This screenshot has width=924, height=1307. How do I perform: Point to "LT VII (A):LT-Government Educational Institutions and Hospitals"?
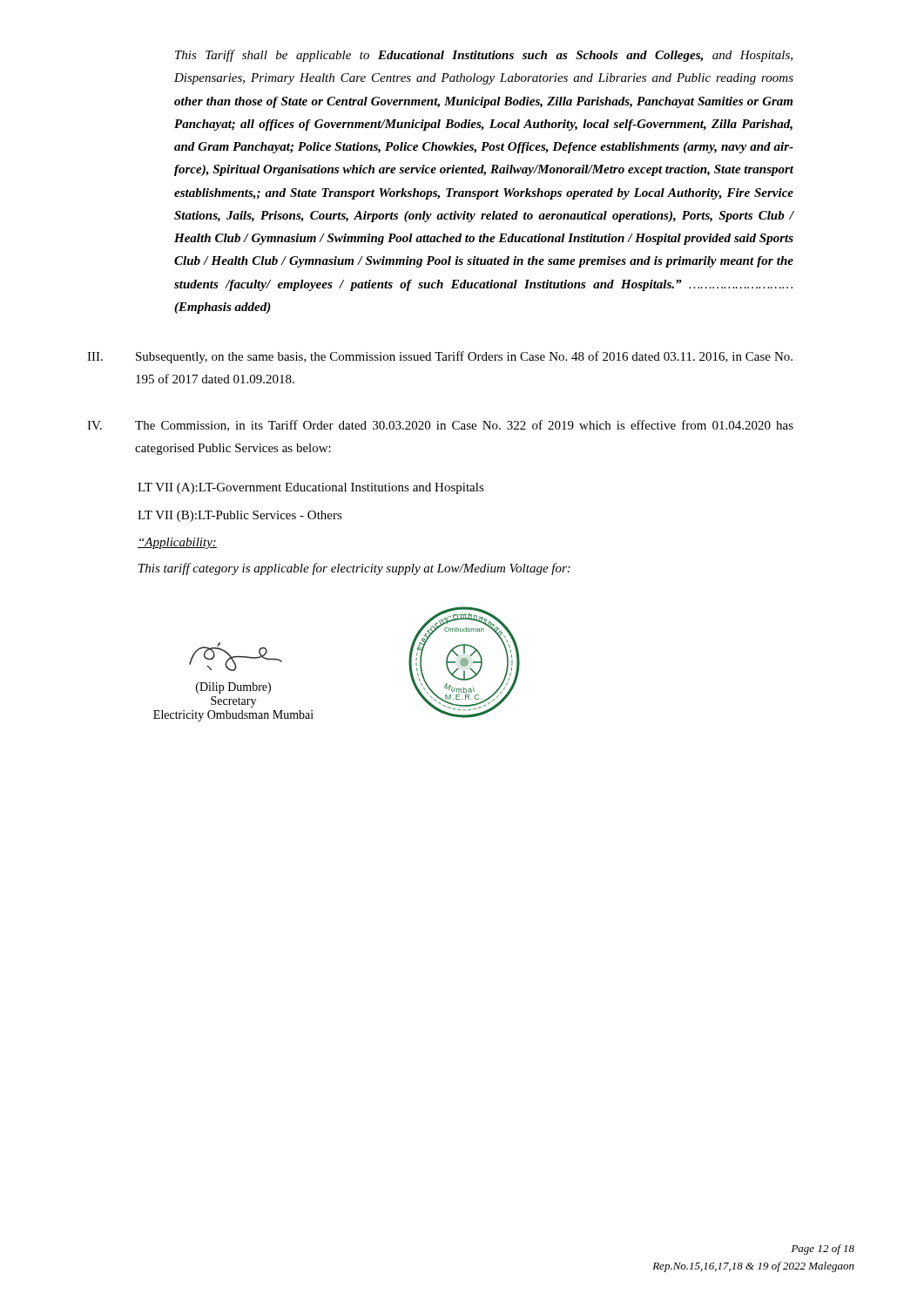[311, 487]
